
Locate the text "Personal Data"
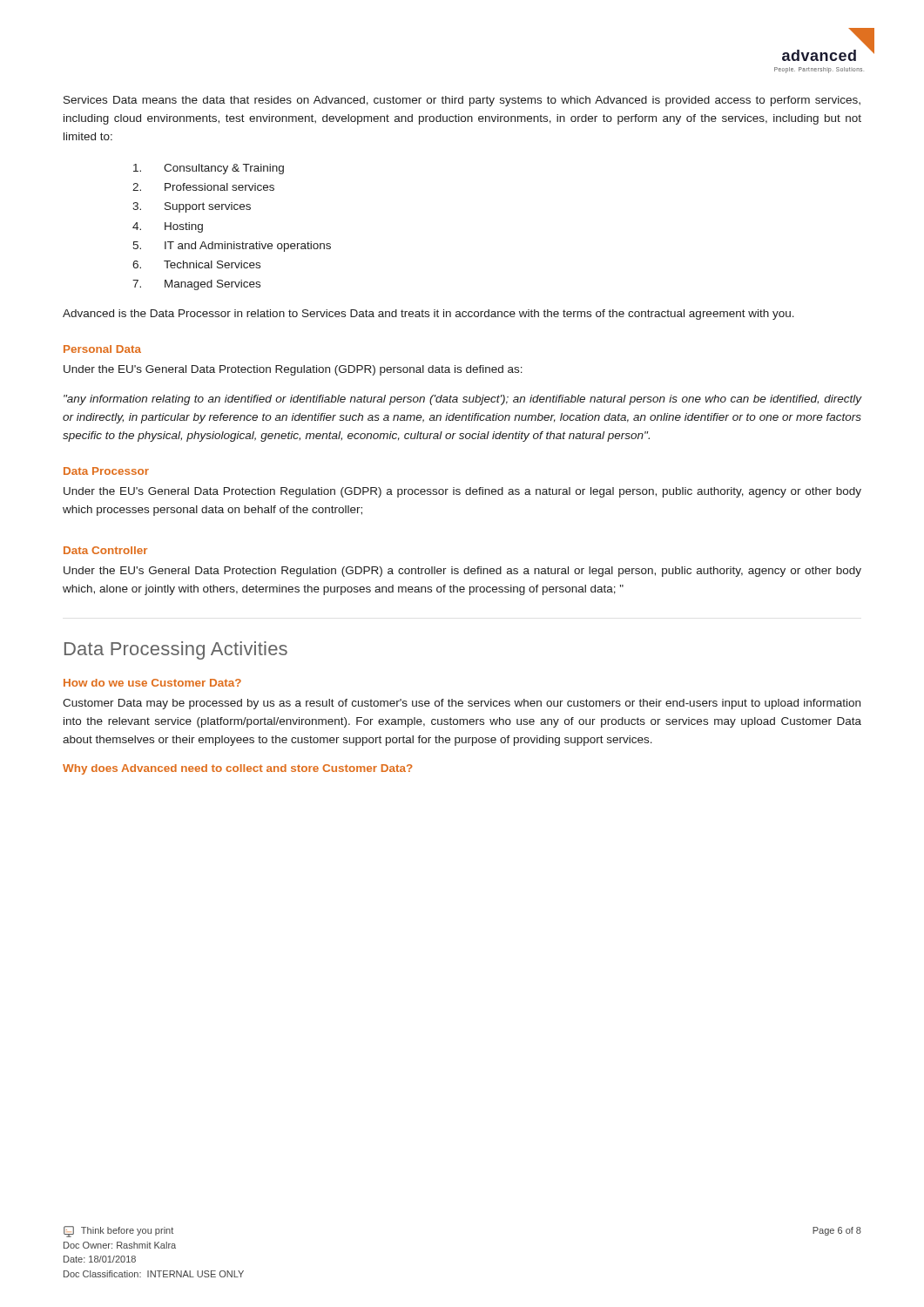[102, 349]
